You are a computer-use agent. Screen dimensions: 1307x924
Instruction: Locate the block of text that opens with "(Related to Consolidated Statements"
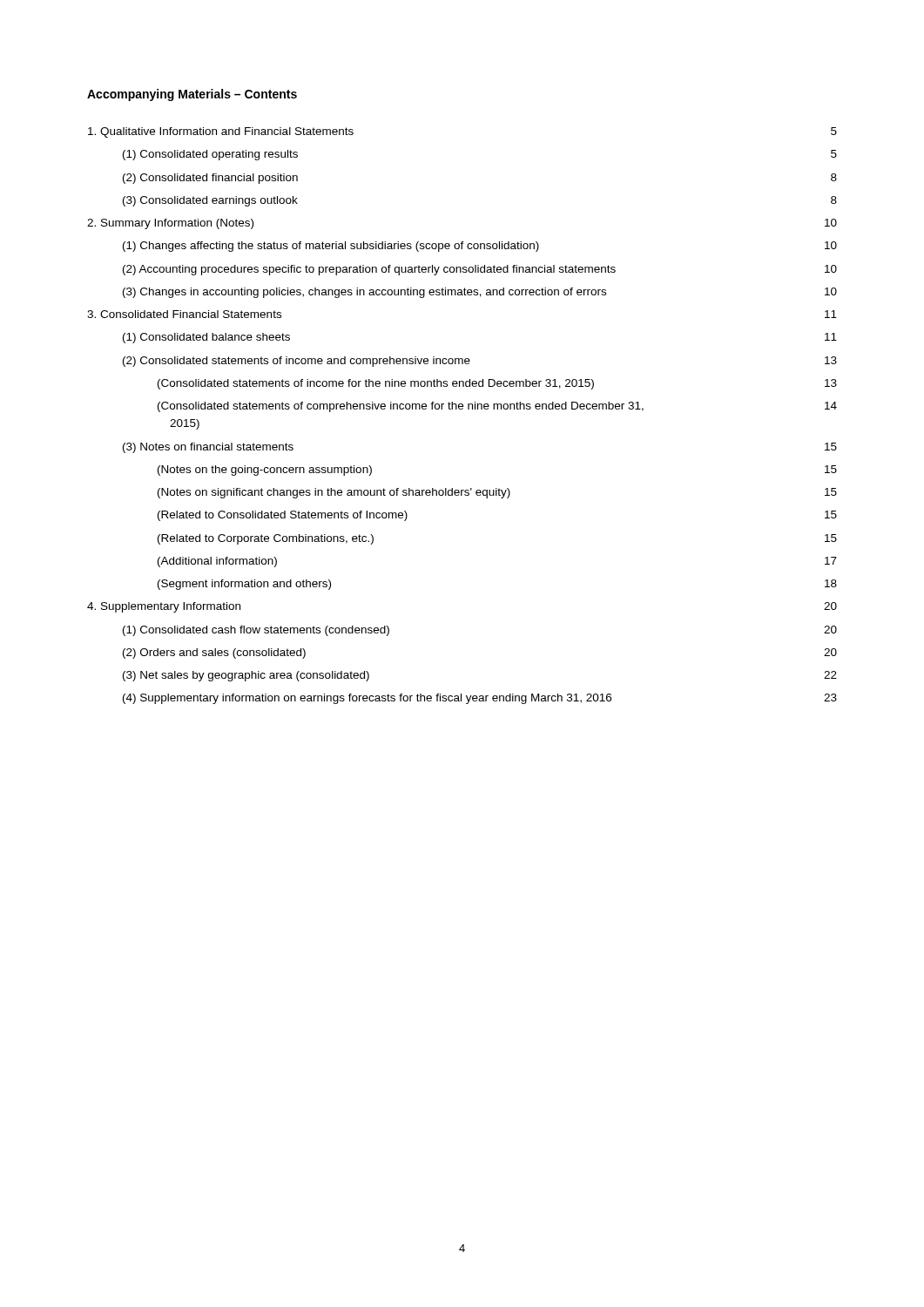tap(275, 515)
